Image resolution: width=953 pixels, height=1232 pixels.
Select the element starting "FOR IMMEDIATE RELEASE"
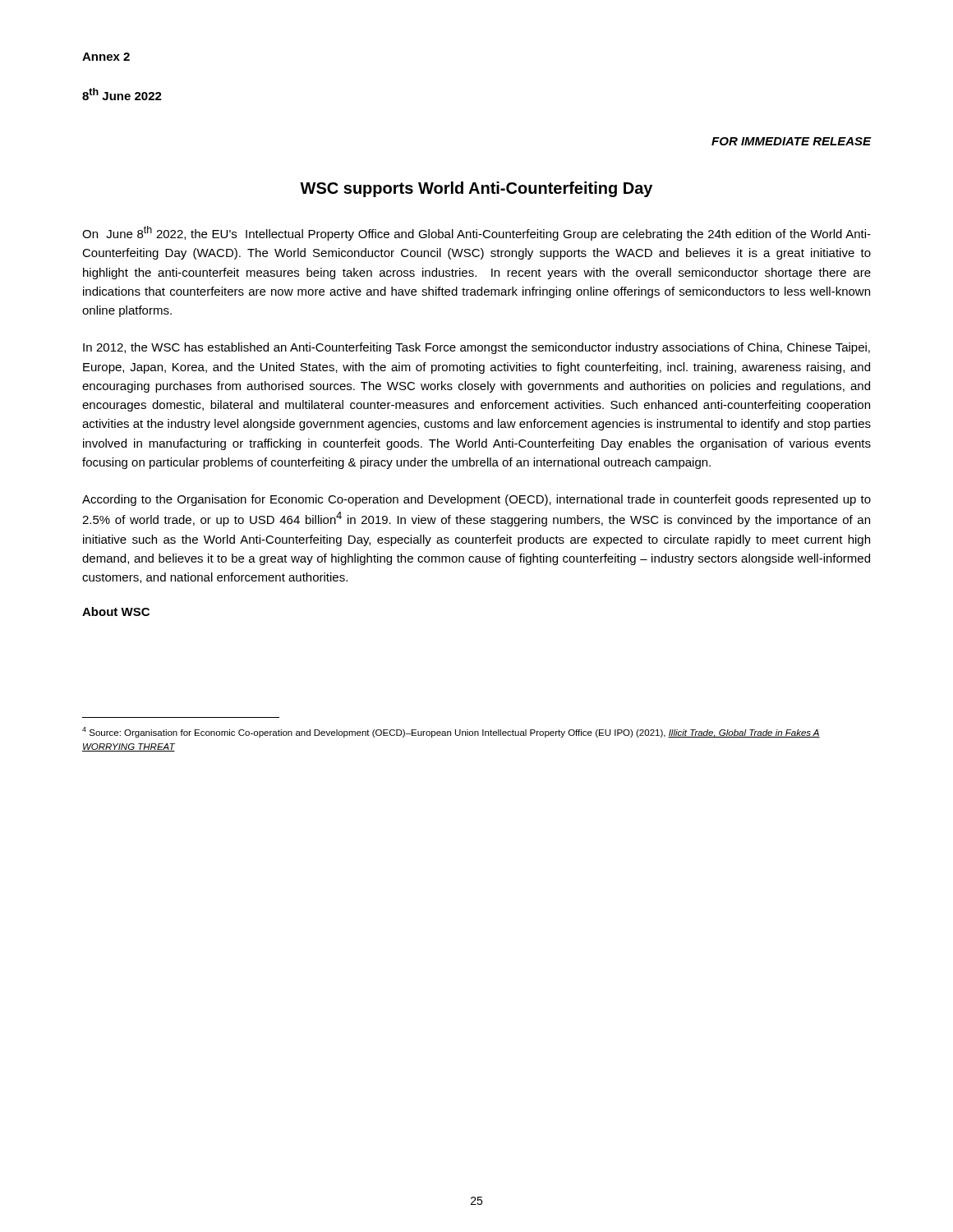click(x=791, y=141)
